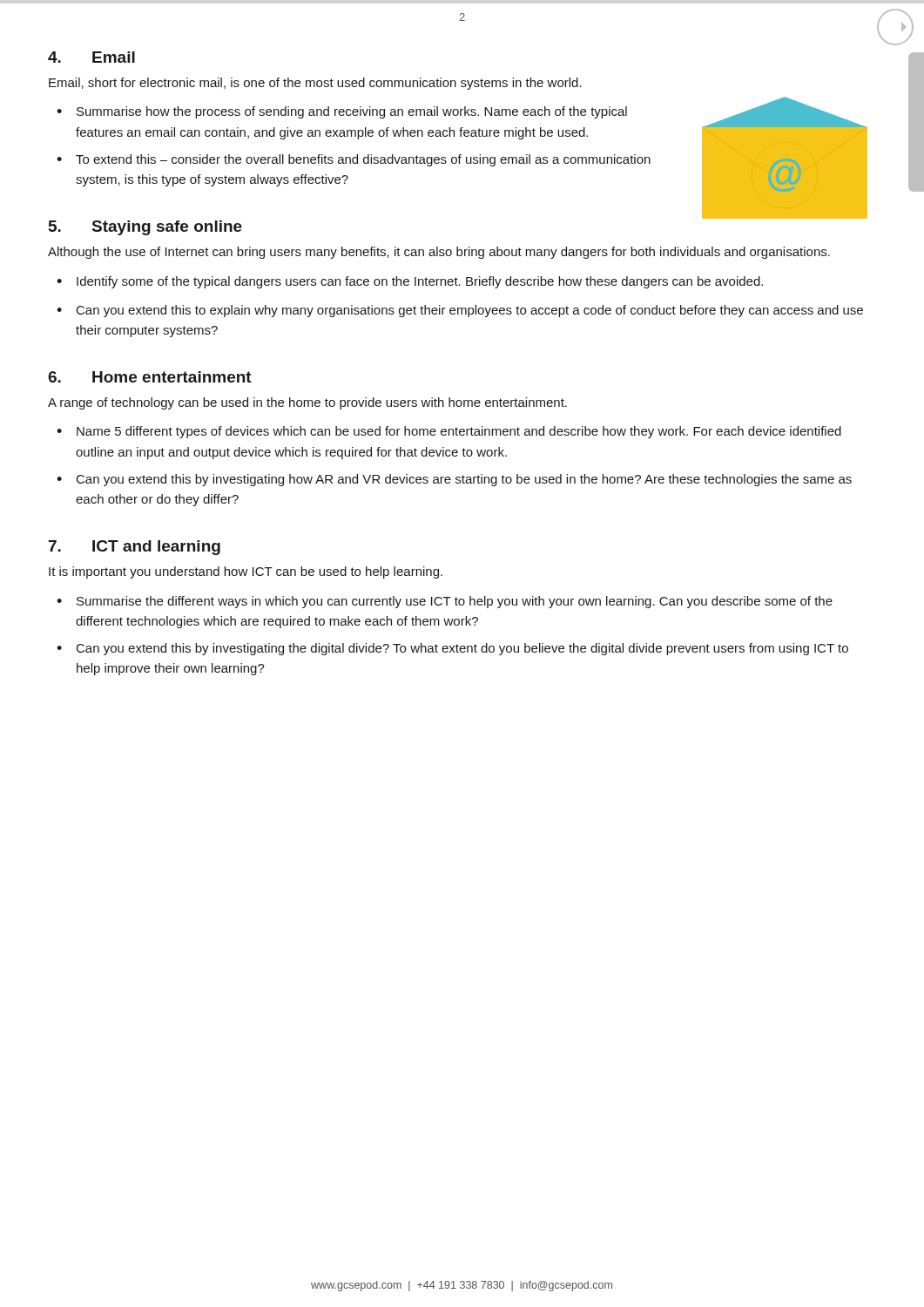The height and width of the screenshot is (1307, 924).
Task: Locate the element starting "• To extend"
Action: [366, 169]
